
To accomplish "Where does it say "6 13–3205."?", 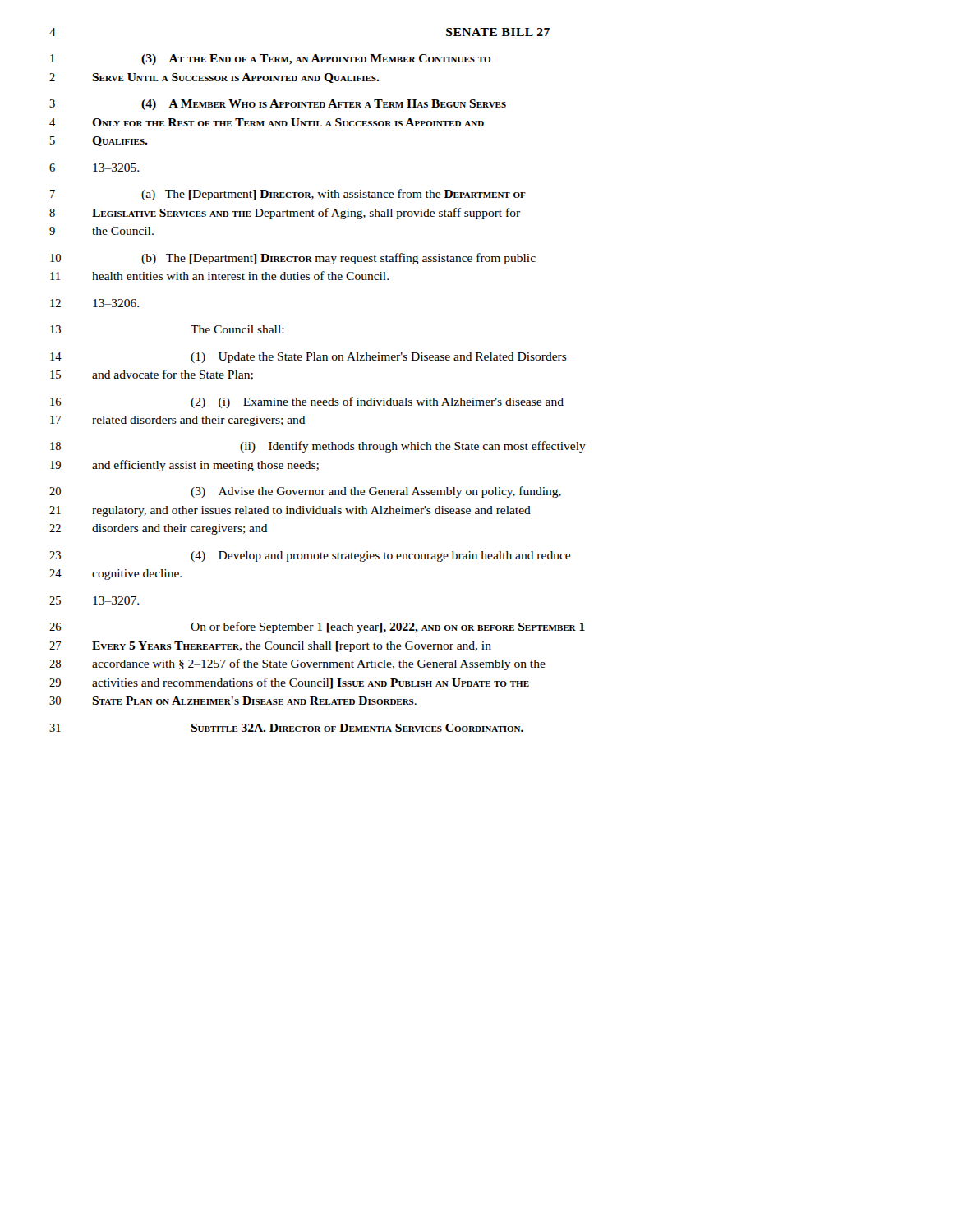I will coord(94,168).
